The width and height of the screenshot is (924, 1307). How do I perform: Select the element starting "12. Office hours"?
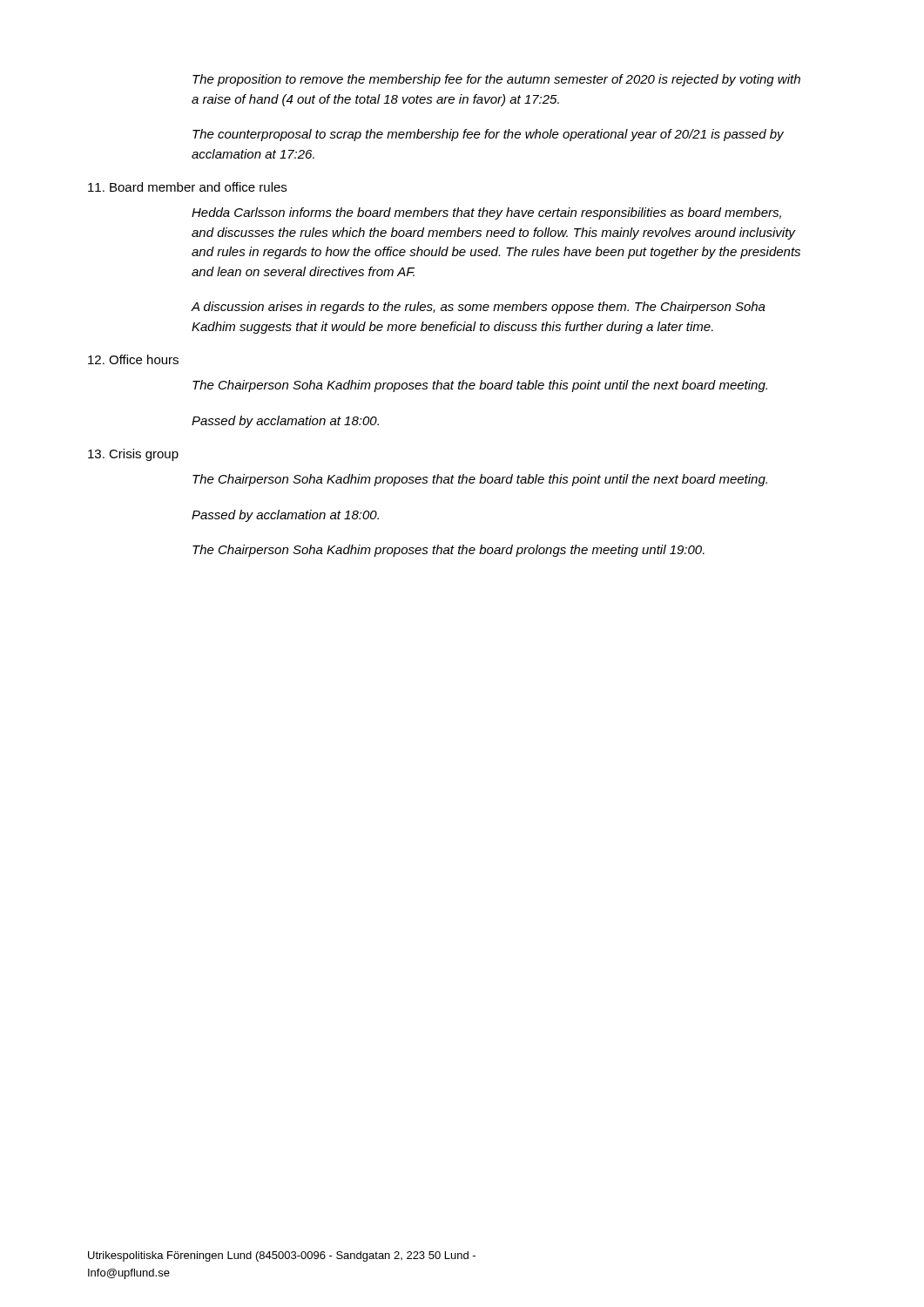click(x=133, y=359)
